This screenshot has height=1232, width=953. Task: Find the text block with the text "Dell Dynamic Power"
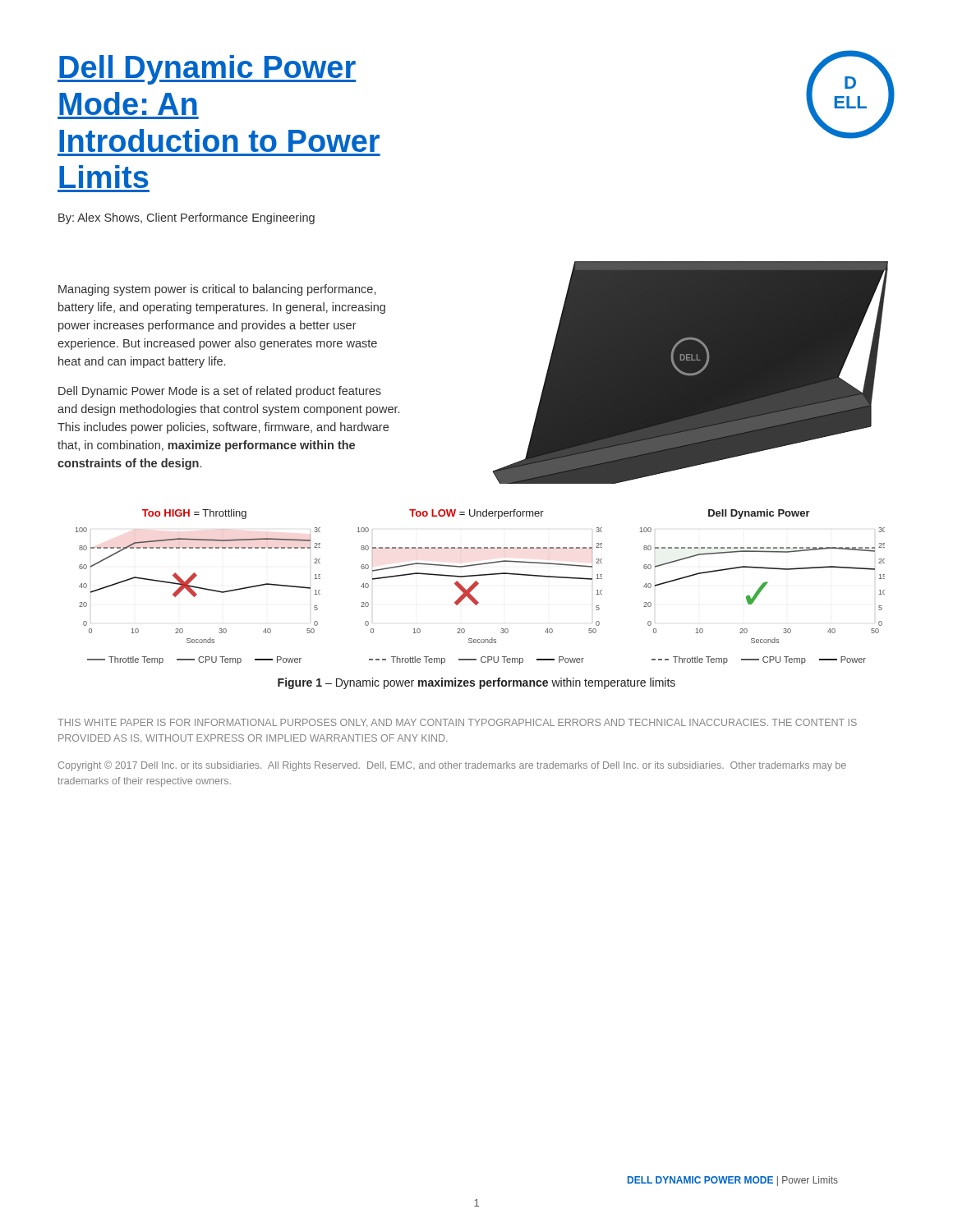[230, 427]
